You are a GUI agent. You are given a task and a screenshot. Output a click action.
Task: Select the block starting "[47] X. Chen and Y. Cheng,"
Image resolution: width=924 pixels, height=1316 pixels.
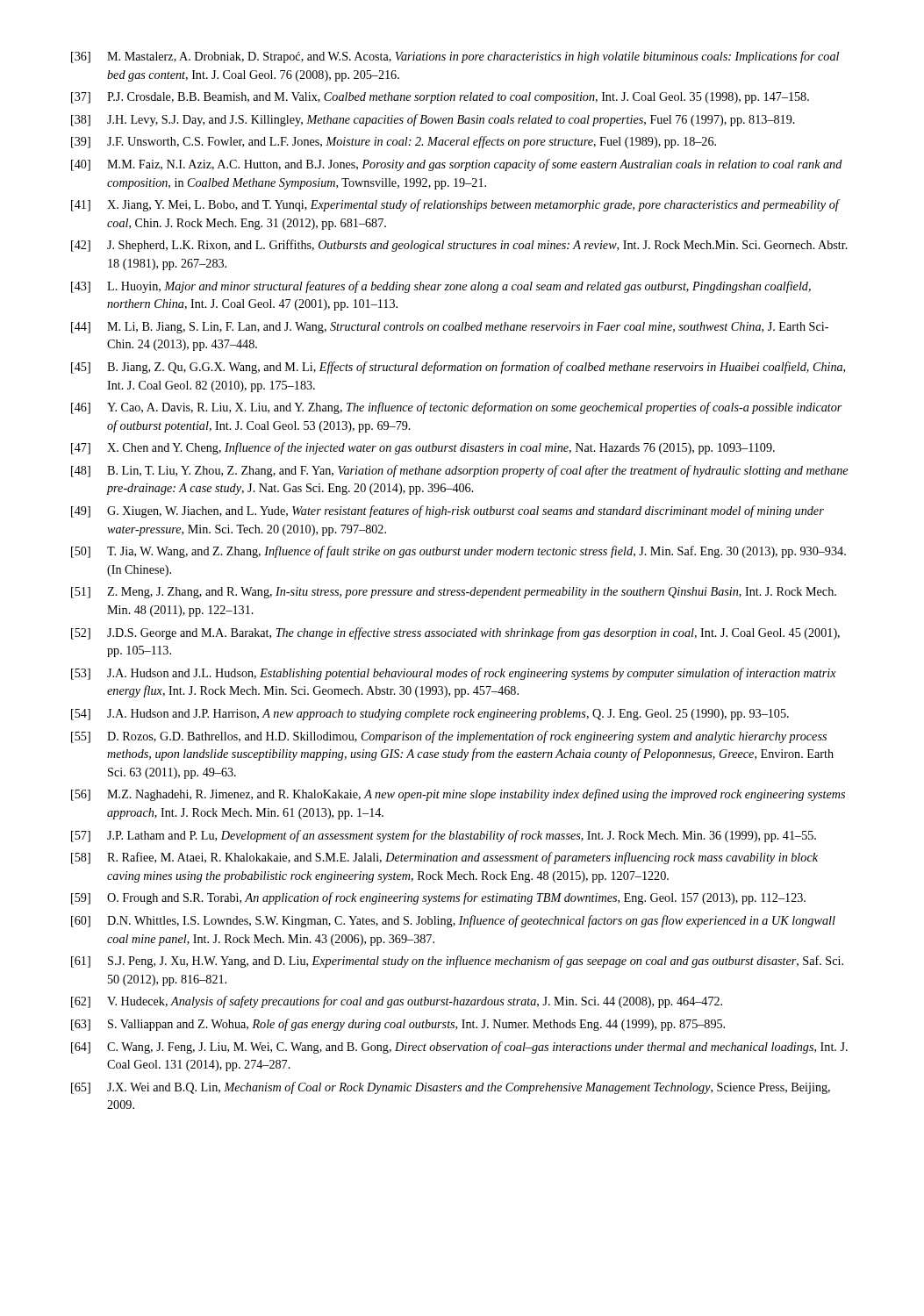(x=462, y=448)
